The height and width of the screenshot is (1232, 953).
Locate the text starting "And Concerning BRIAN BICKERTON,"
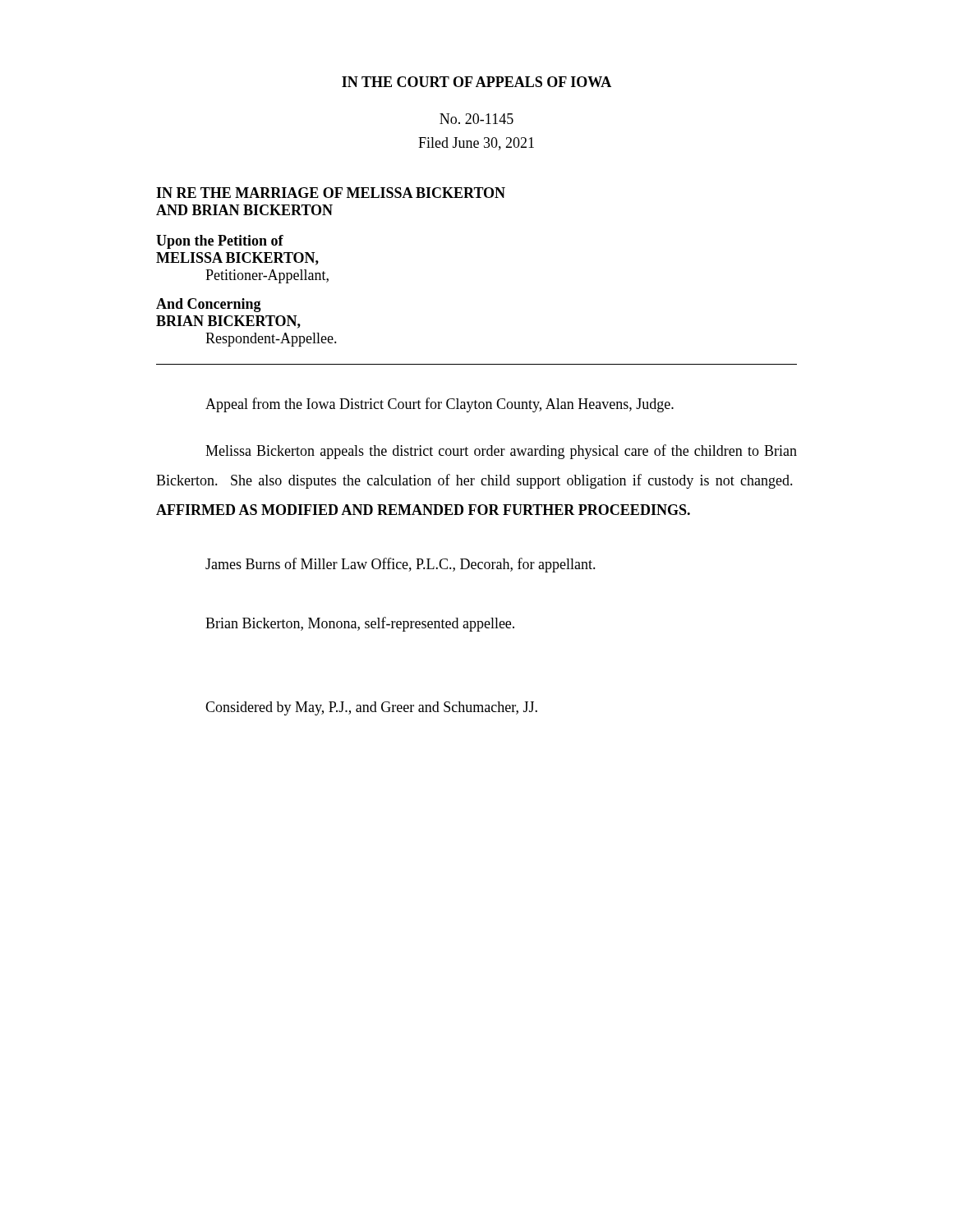[x=209, y=305]
